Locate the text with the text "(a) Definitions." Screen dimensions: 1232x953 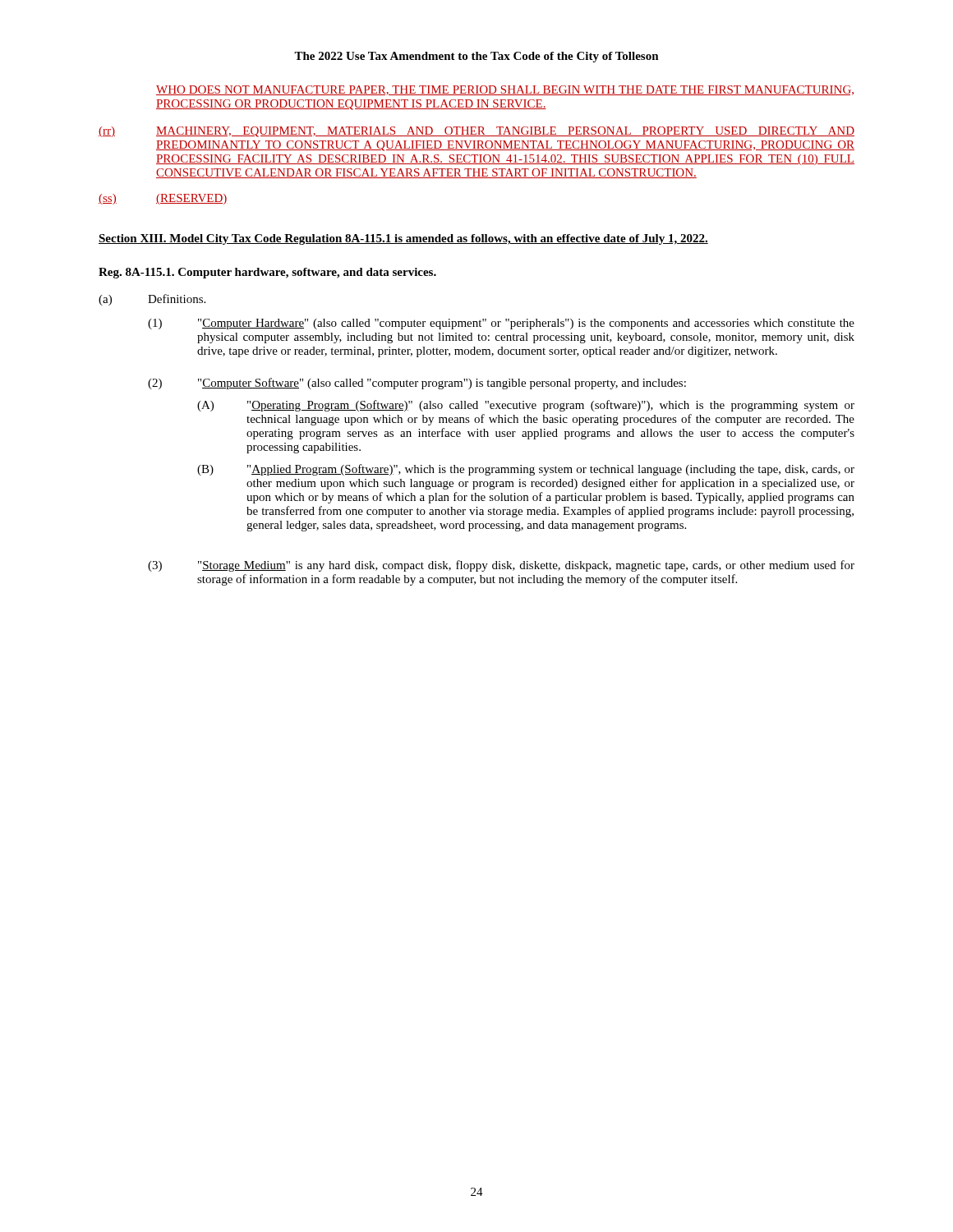coord(152,300)
